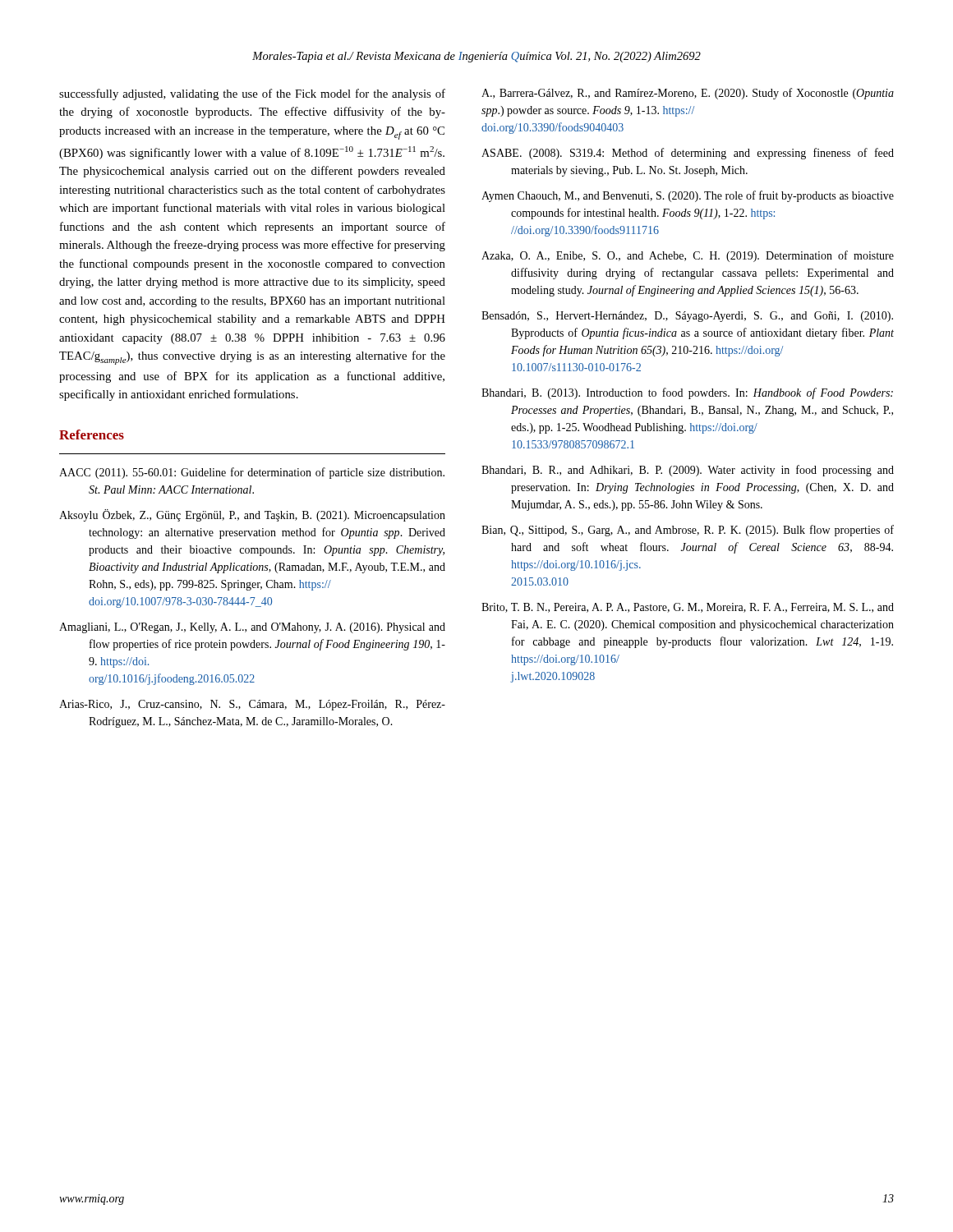953x1232 pixels.
Task: Click the section header
Action: tap(92, 435)
